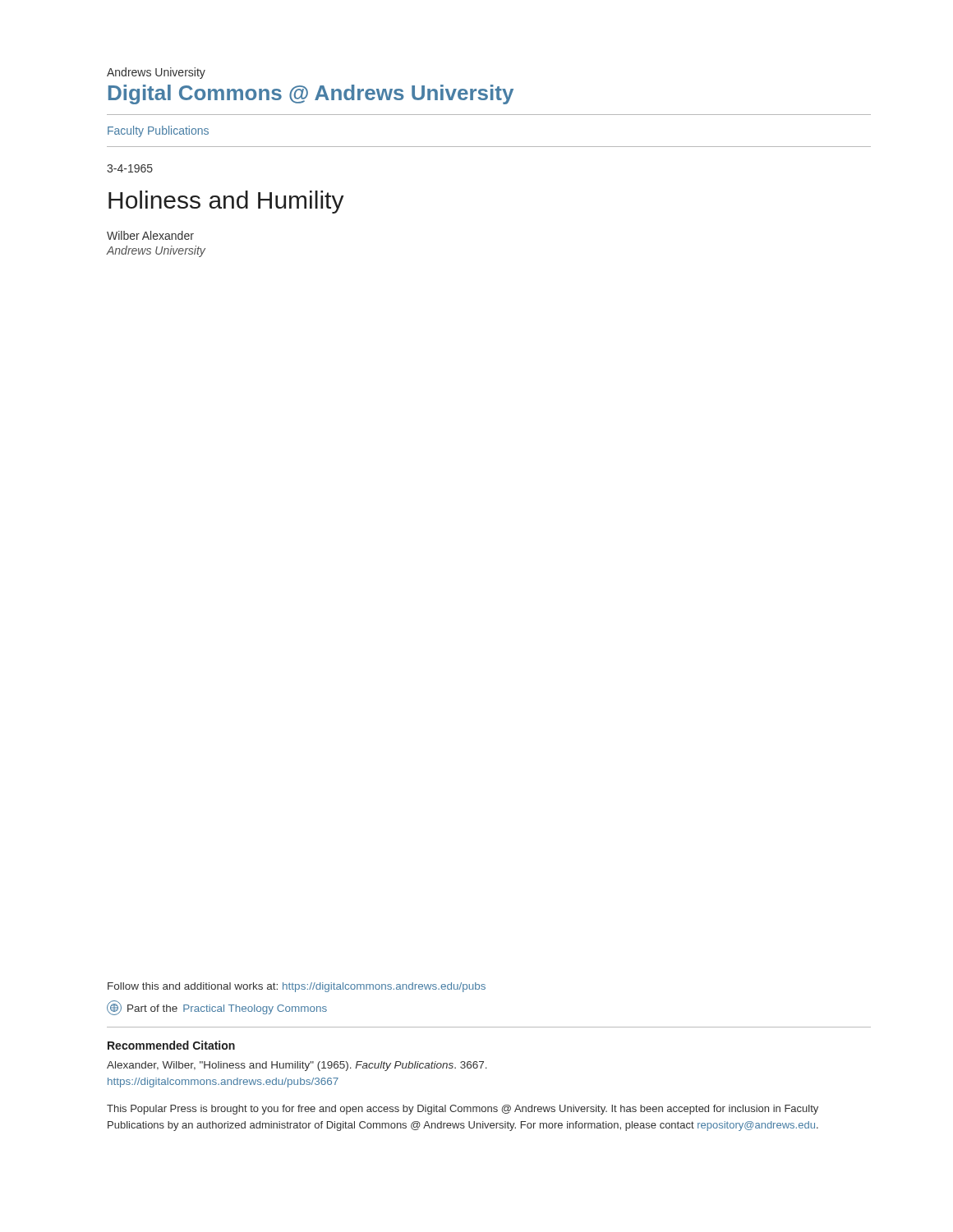Select the text that says "Part of the Practical Theology Commons"
The width and height of the screenshot is (953, 1232).
[x=217, y=1008]
